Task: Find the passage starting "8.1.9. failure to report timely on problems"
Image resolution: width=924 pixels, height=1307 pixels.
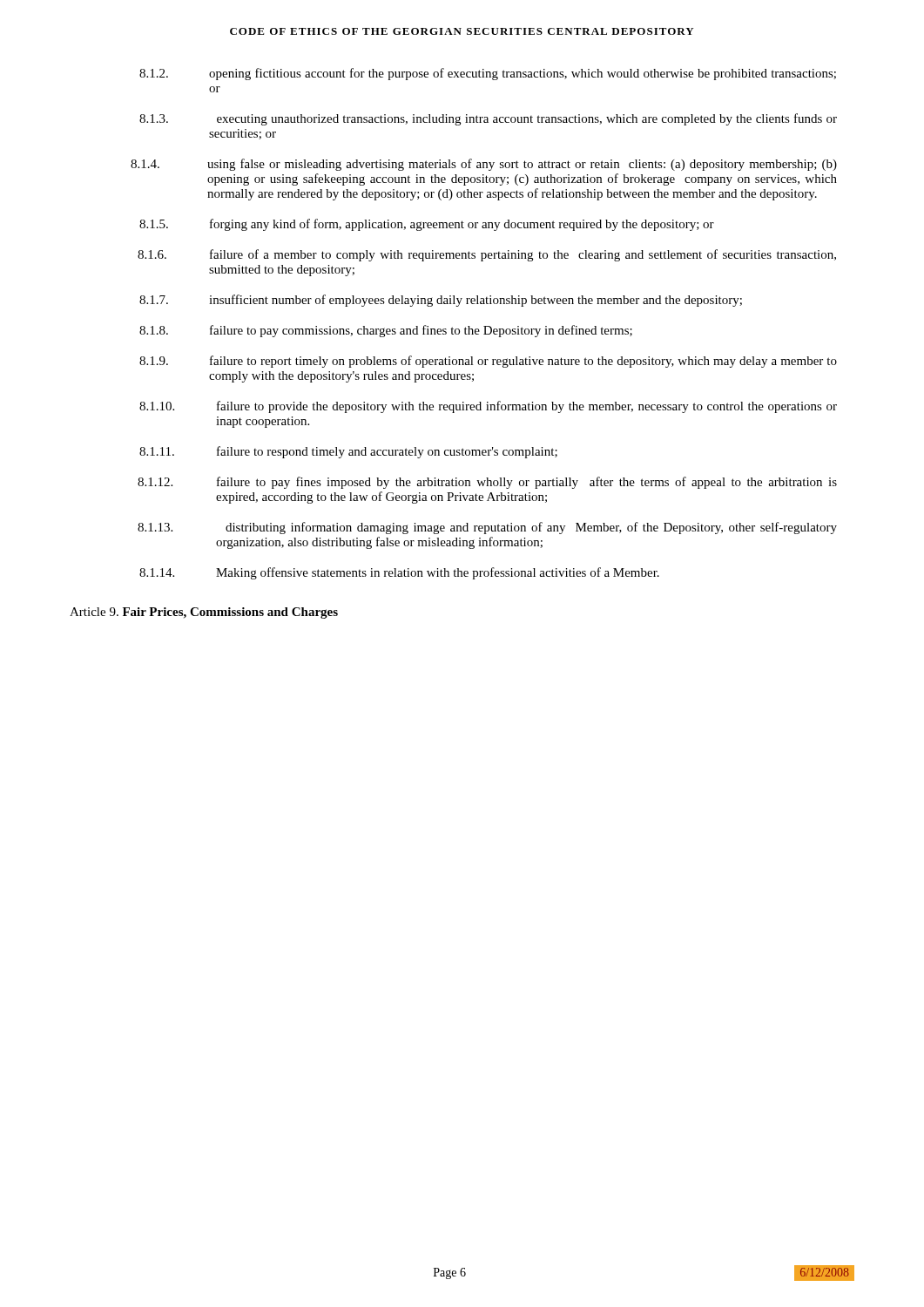Action: pyautogui.click(x=488, y=369)
